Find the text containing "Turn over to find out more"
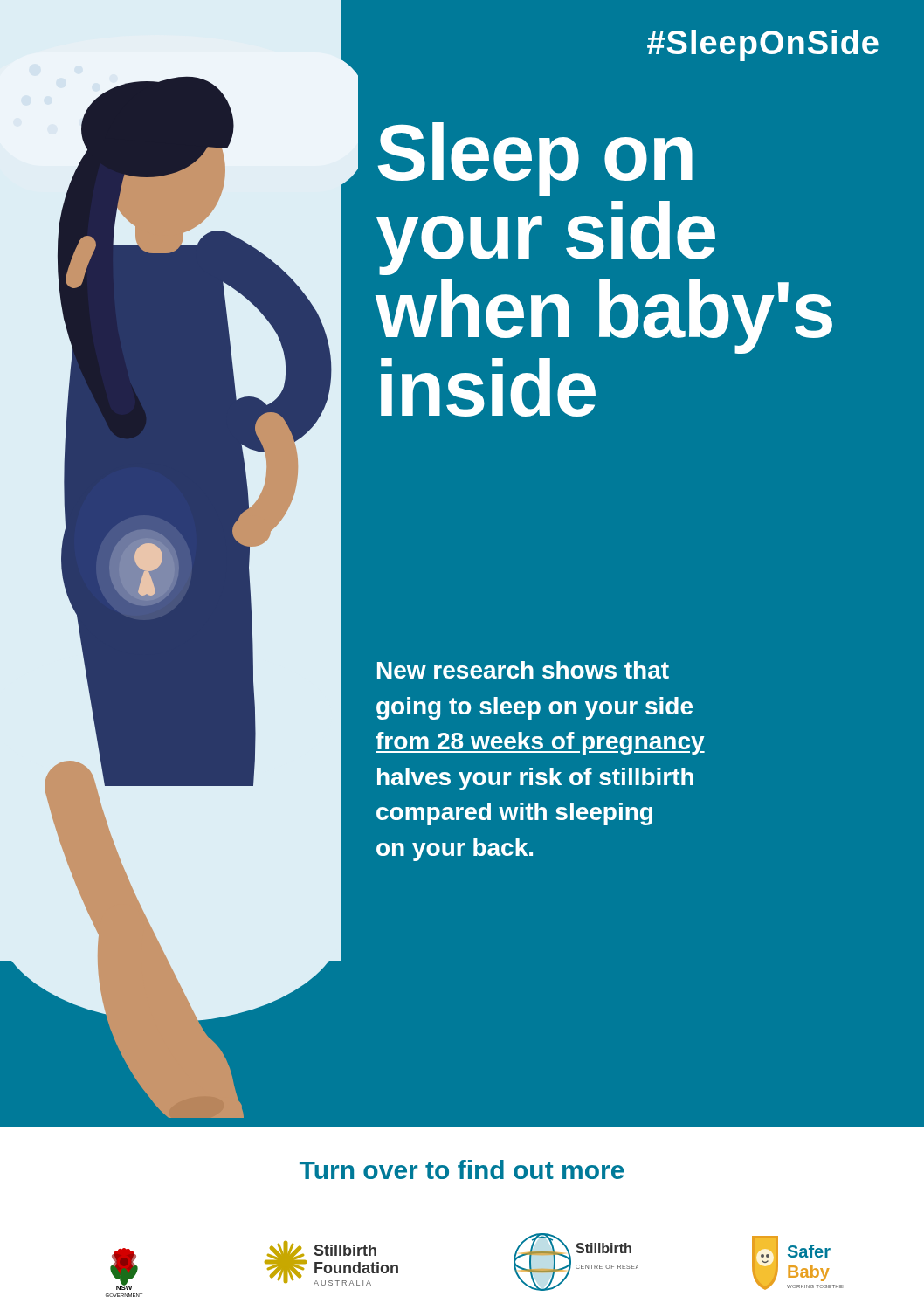Image resolution: width=924 pixels, height=1310 pixels. point(462,1170)
